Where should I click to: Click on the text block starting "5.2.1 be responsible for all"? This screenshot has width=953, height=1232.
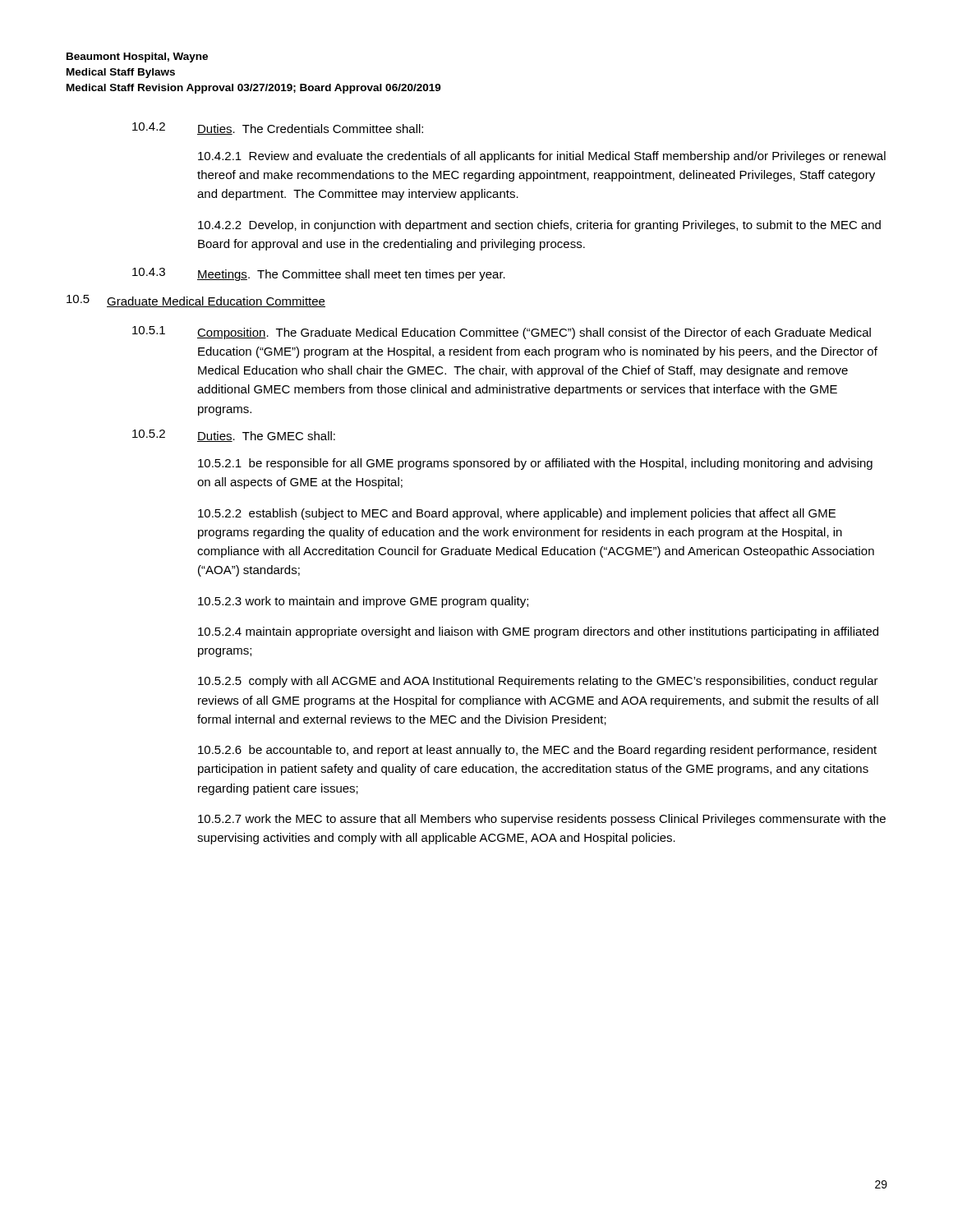click(x=535, y=472)
